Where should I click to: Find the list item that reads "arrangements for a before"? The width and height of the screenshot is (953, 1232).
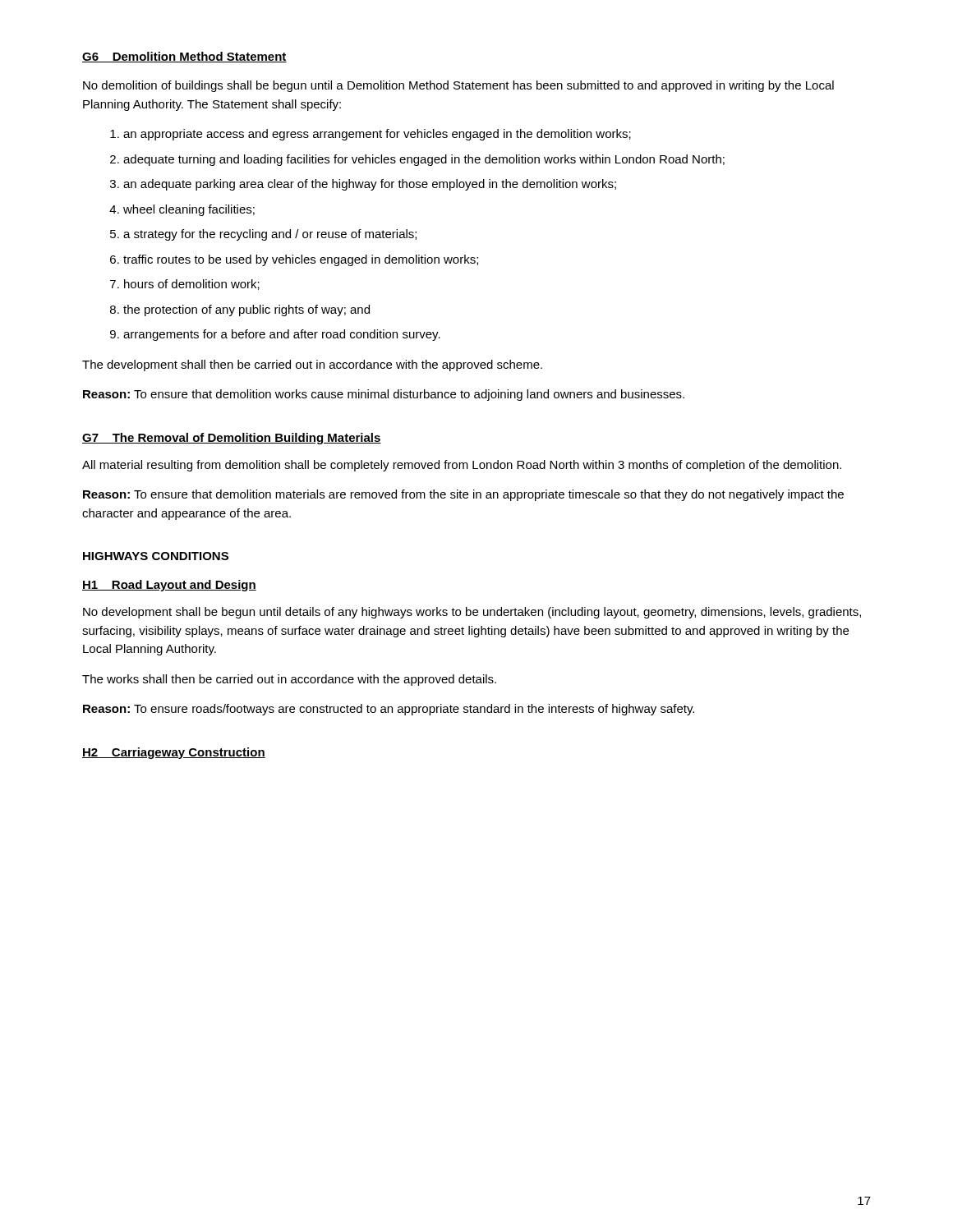click(x=282, y=334)
